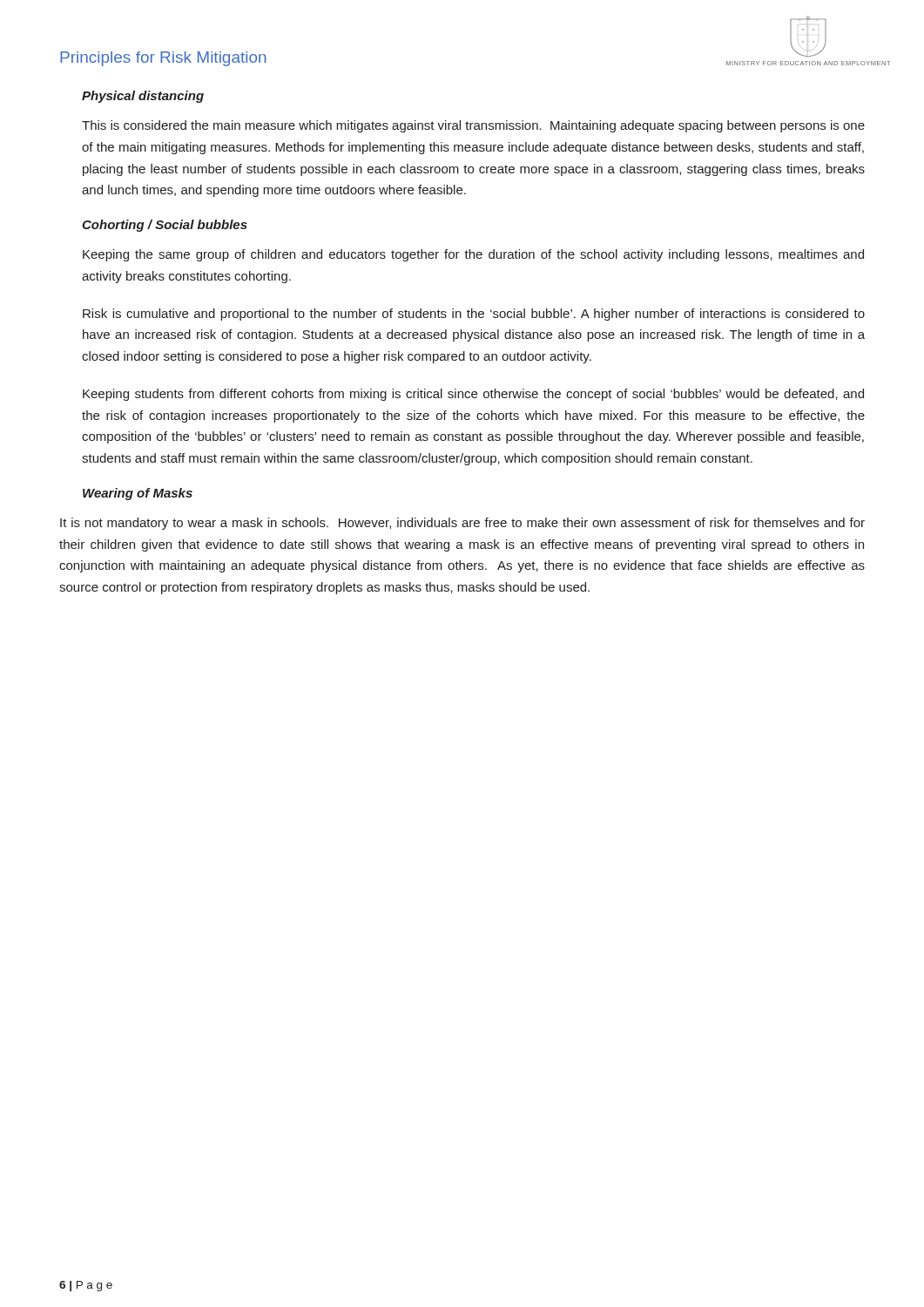Click on the section header containing "Wearing of Masks"
Image resolution: width=924 pixels, height=1307 pixels.
[137, 493]
